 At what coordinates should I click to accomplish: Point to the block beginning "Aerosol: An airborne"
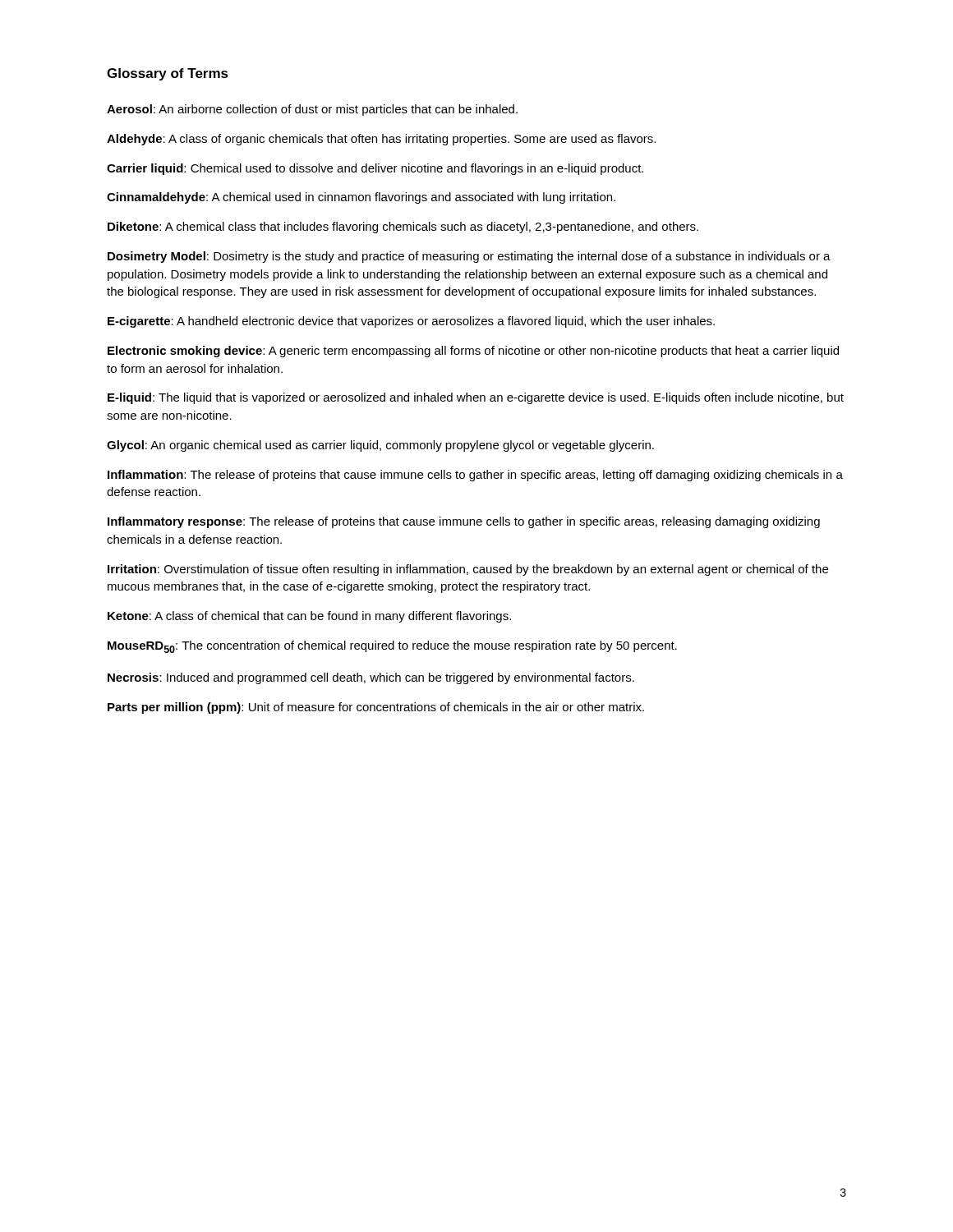click(x=313, y=109)
